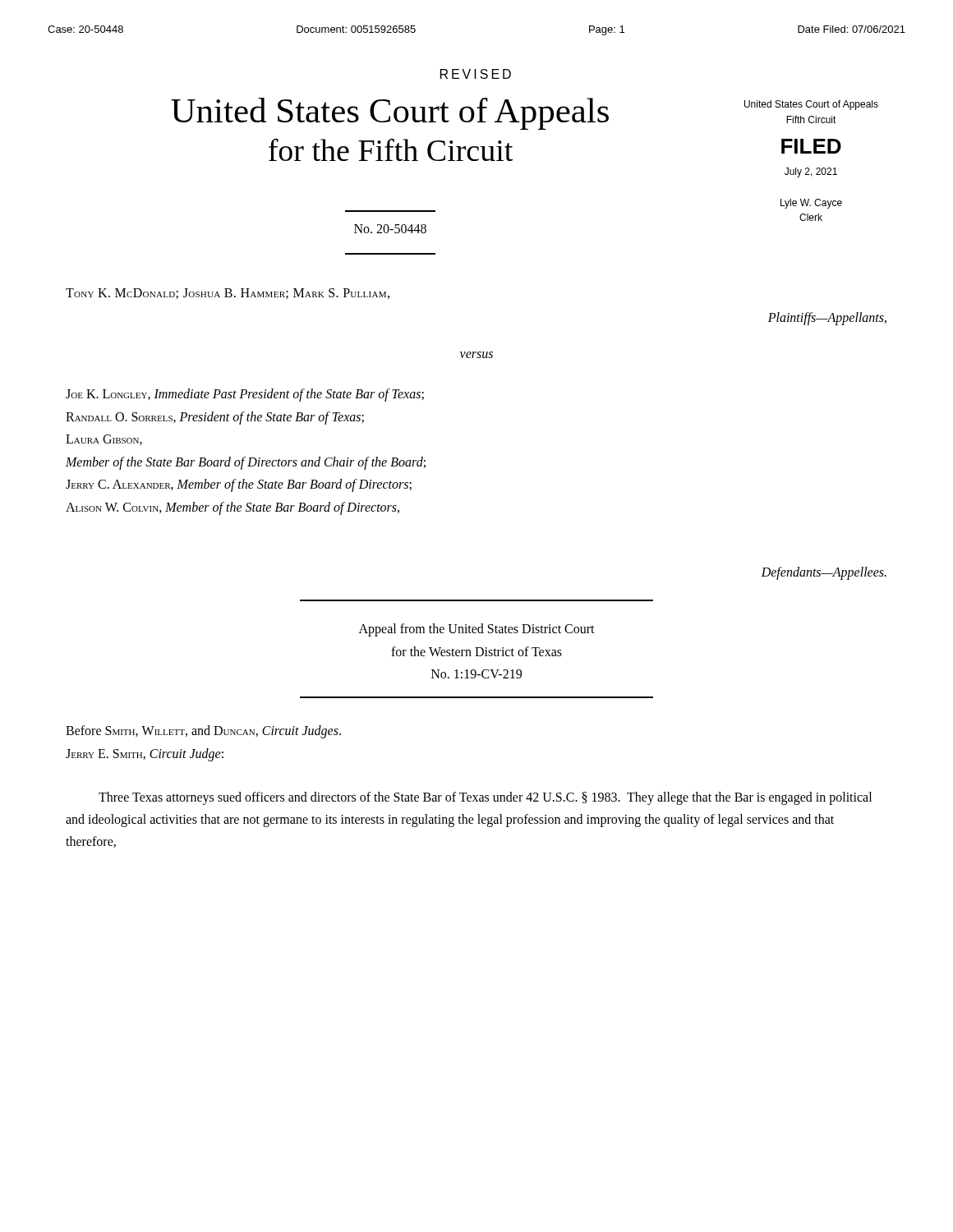Find the block on this page that starts "Three Texas attorneys sued officers and directors"
Viewport: 953px width, 1232px height.
pos(469,819)
